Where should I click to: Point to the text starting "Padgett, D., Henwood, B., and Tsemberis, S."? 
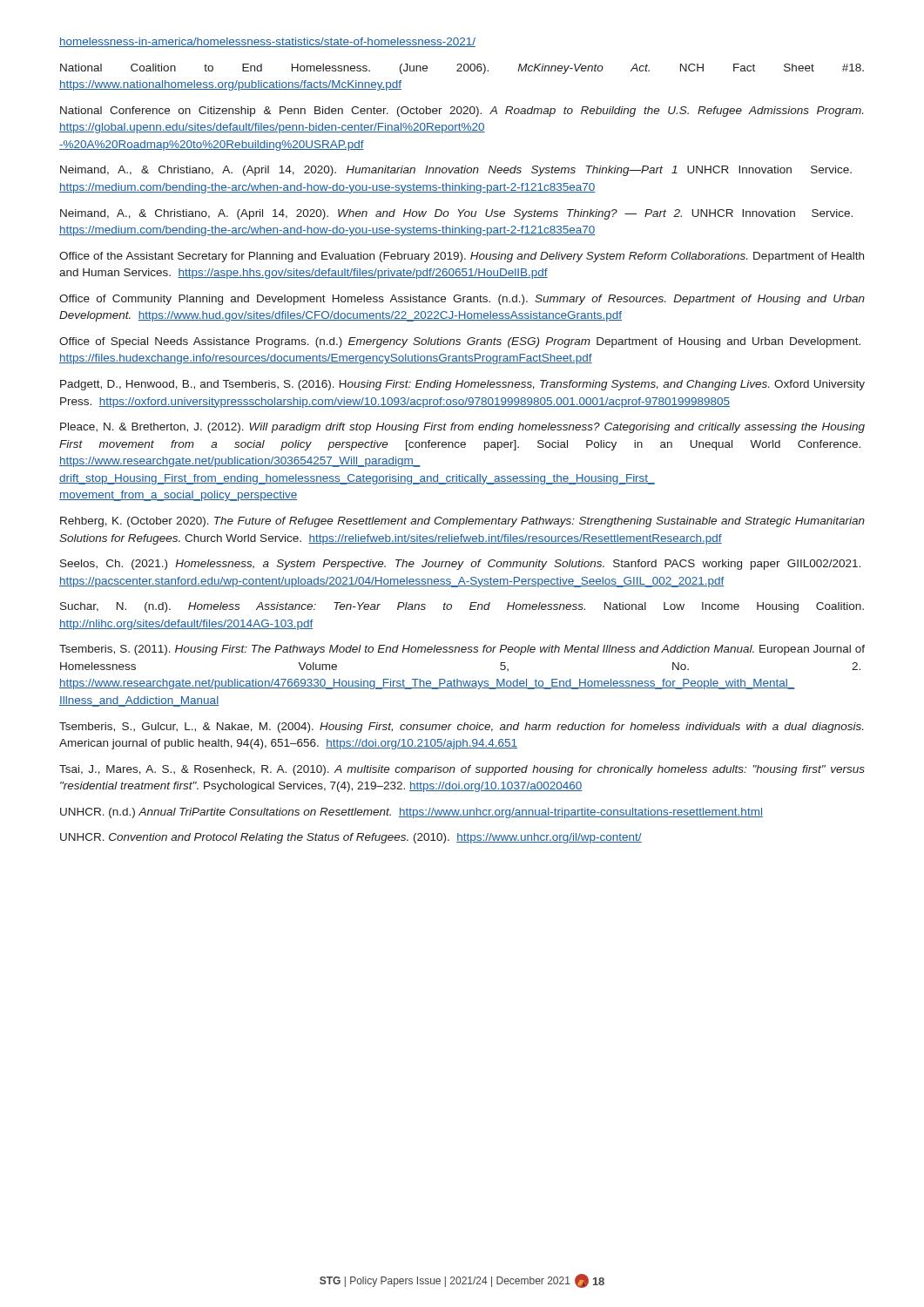[x=462, y=392]
